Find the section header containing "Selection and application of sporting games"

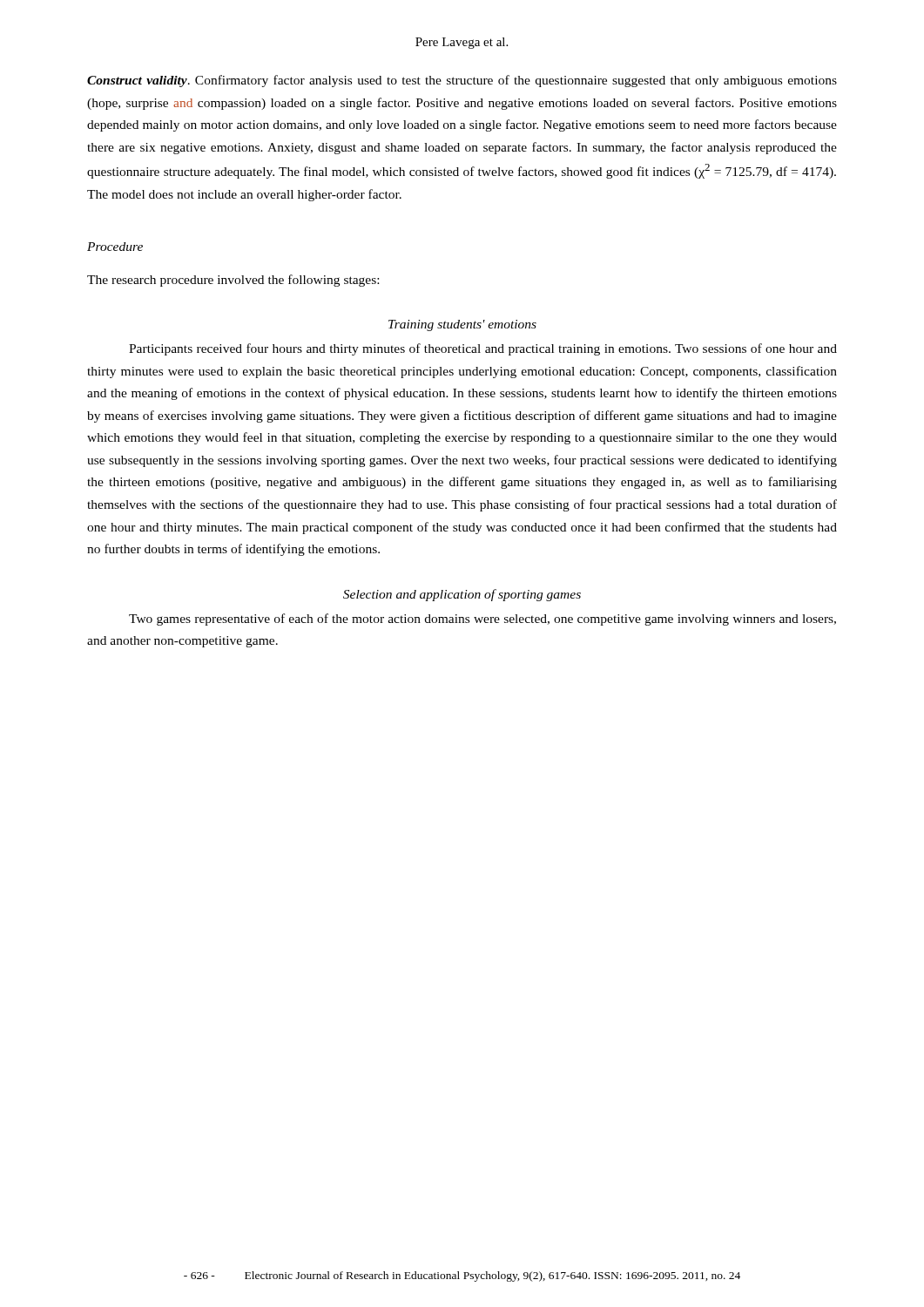coord(462,594)
